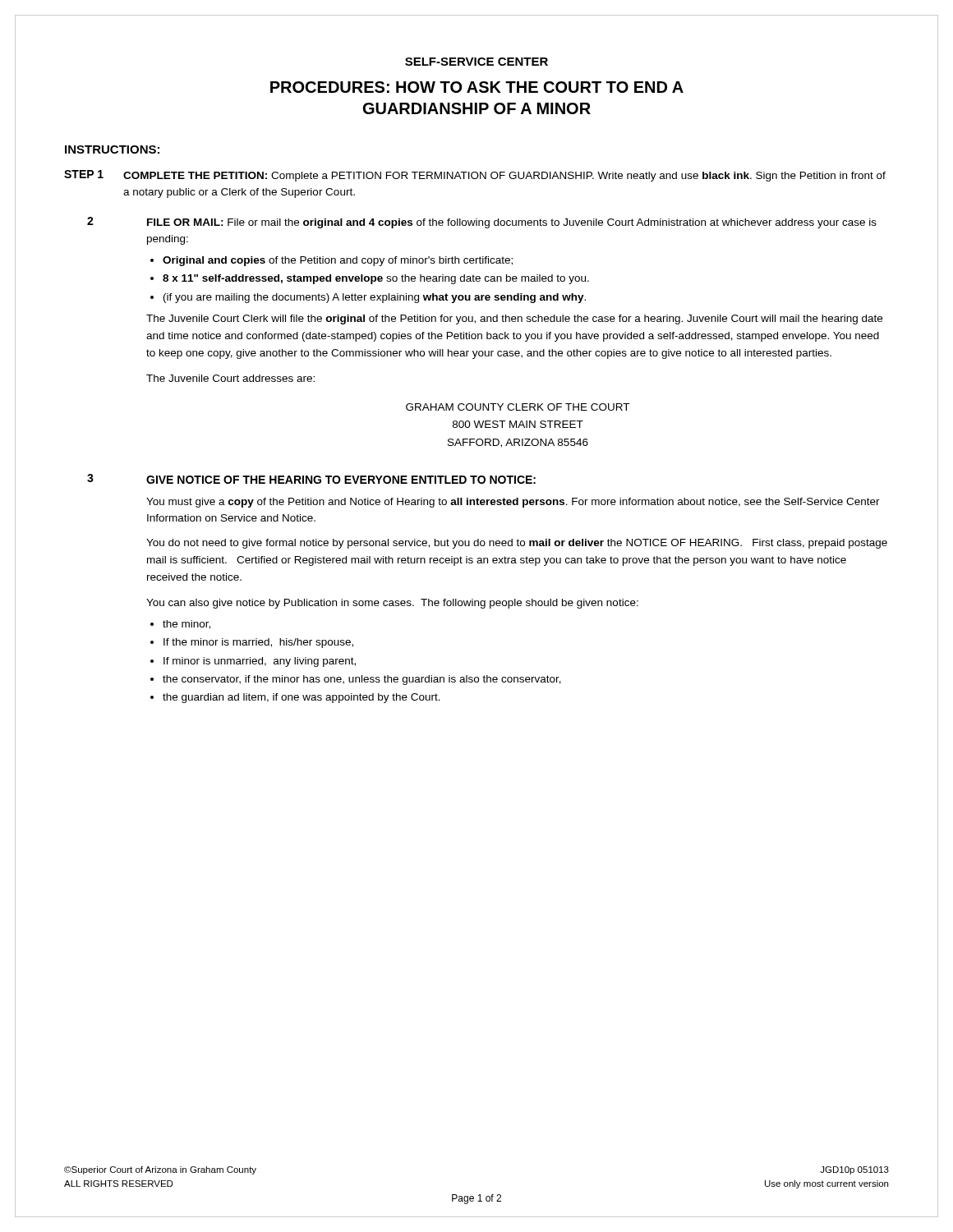Find the block starting "Original and copies of the Petition"
Image resolution: width=953 pixels, height=1232 pixels.
[338, 260]
